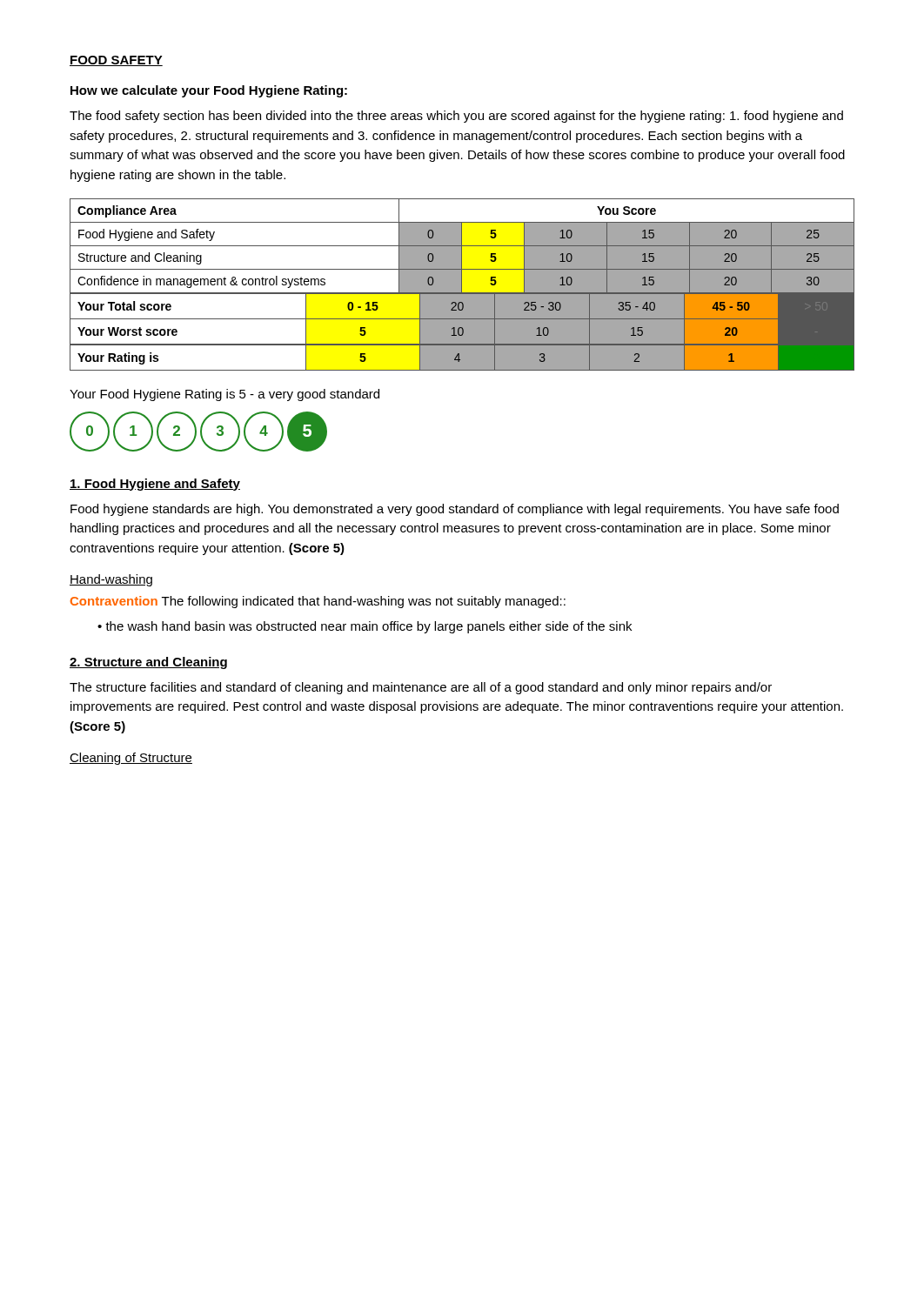Image resolution: width=924 pixels, height=1305 pixels.
Task: Select the section header that reads "1. Food Hygiene and Safety"
Action: tap(155, 483)
